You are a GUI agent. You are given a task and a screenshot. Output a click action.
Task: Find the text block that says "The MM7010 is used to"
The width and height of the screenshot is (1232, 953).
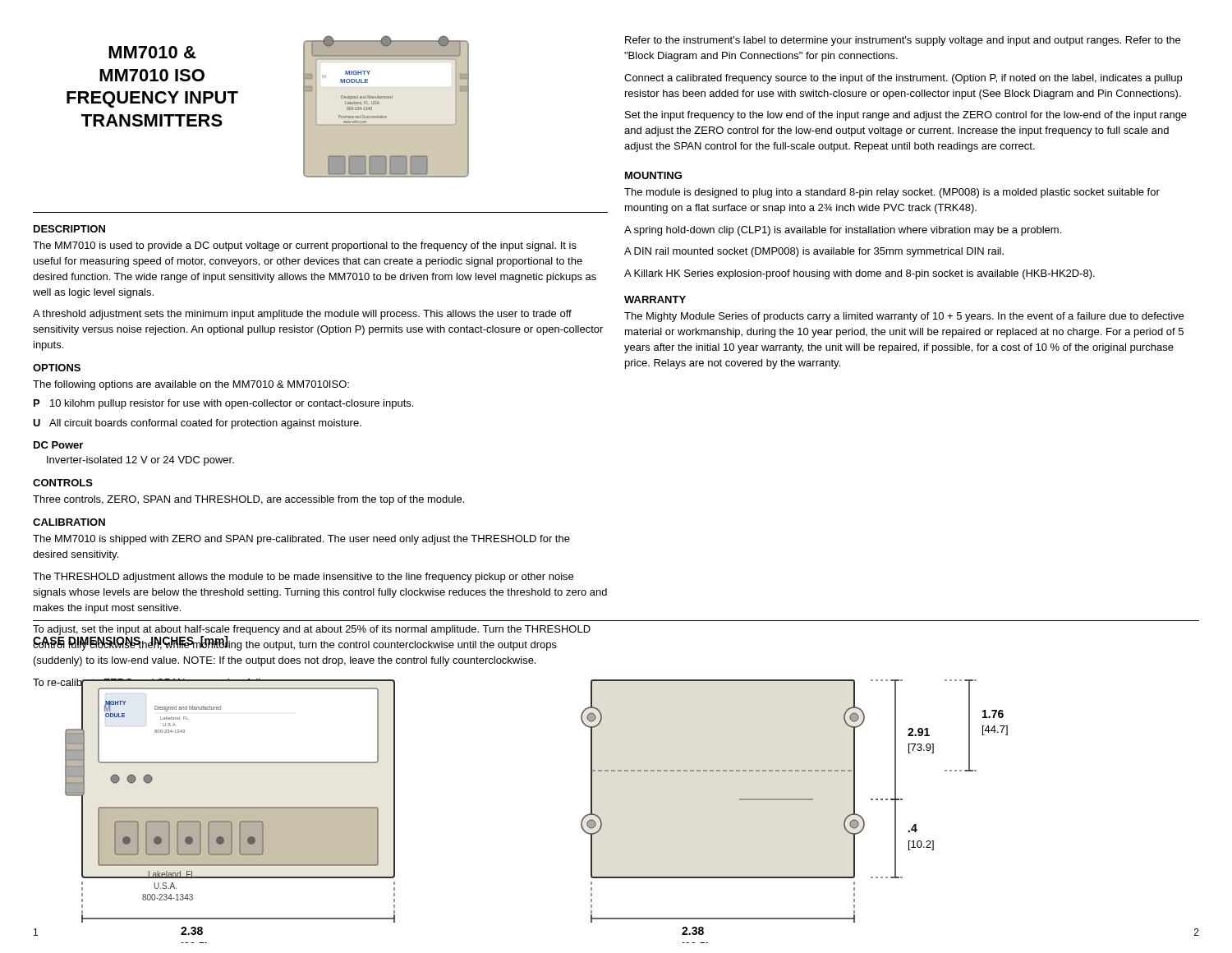(x=315, y=268)
